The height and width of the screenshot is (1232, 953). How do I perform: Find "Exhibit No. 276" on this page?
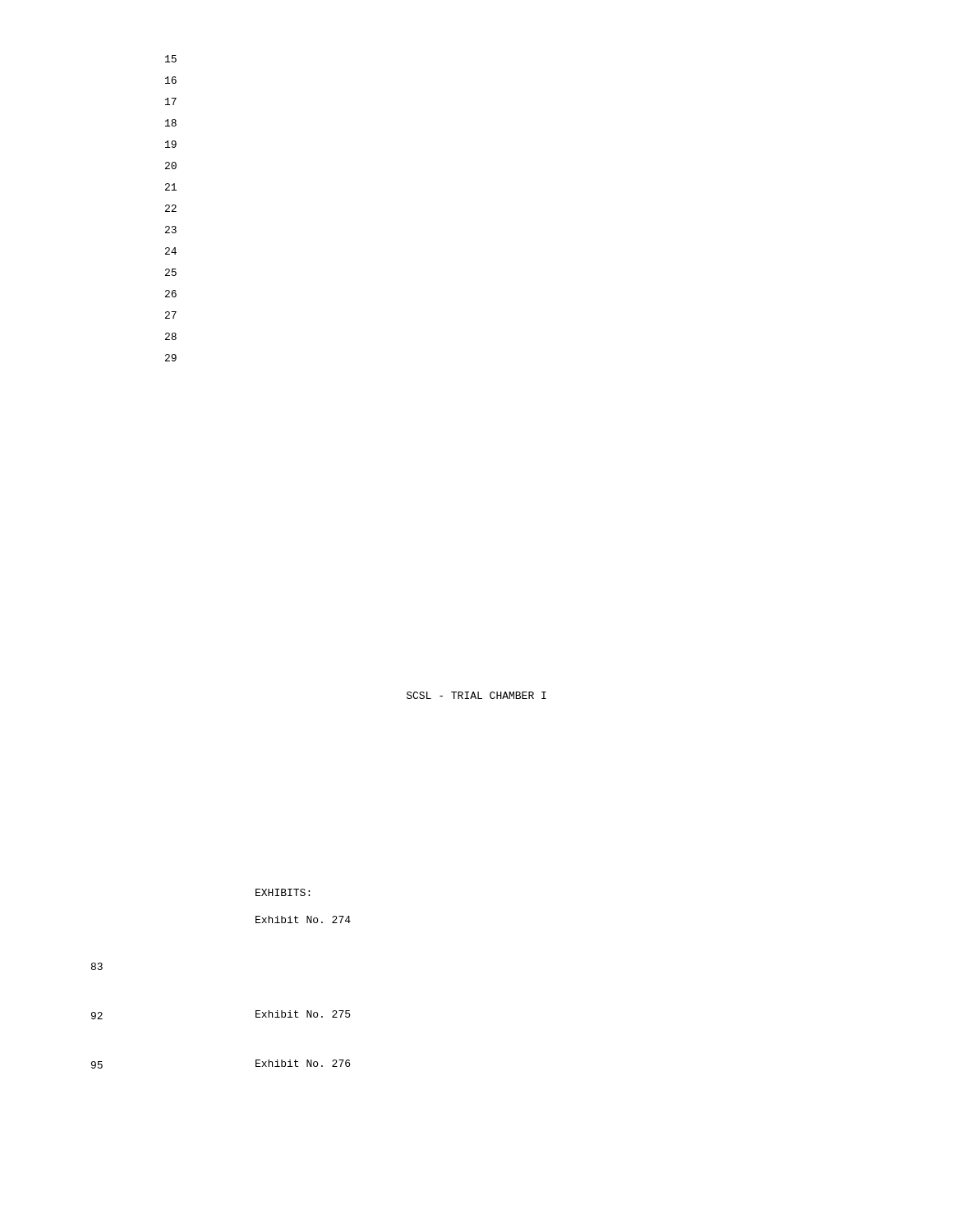point(303,1064)
